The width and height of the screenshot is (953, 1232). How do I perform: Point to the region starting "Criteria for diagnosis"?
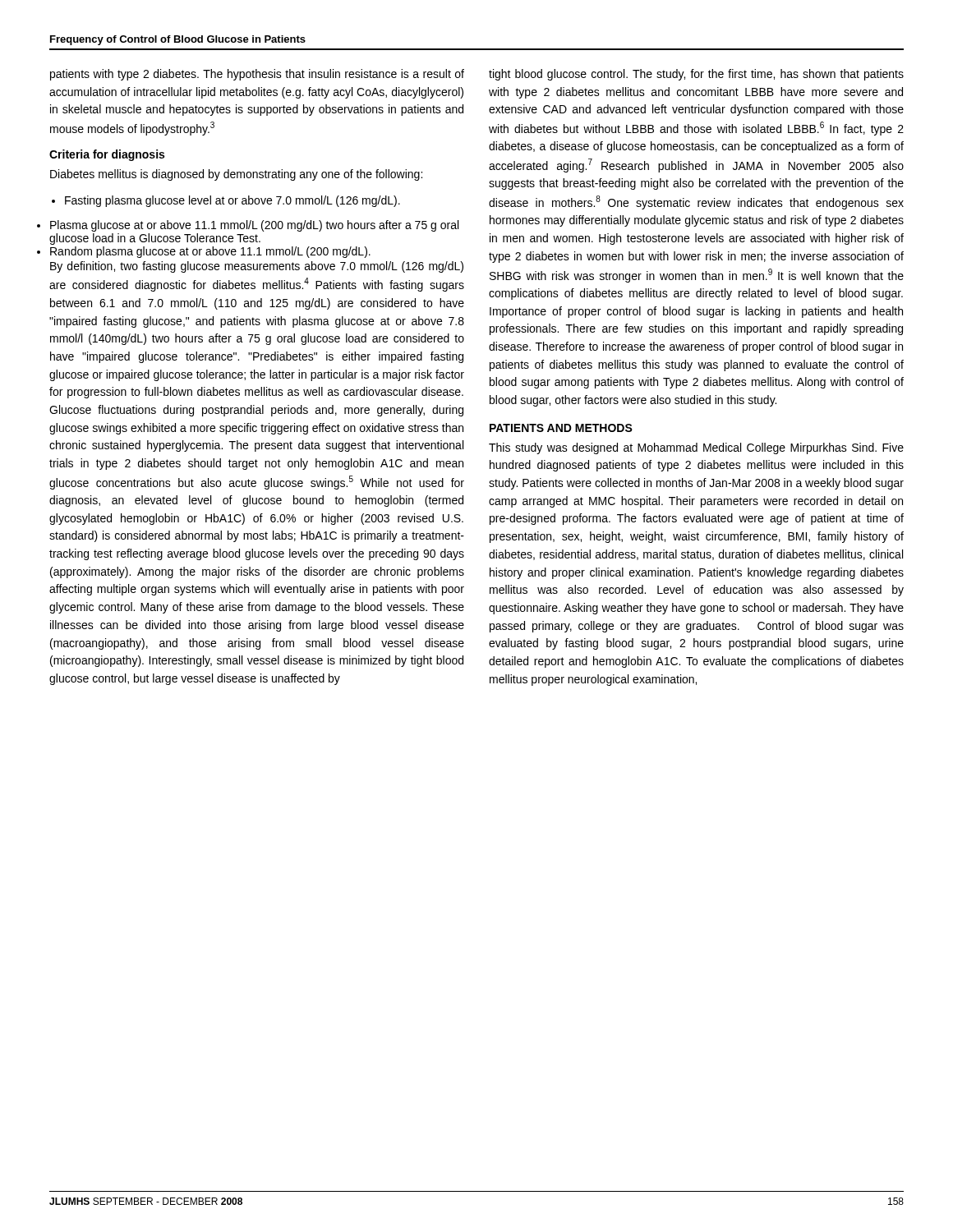pos(107,155)
